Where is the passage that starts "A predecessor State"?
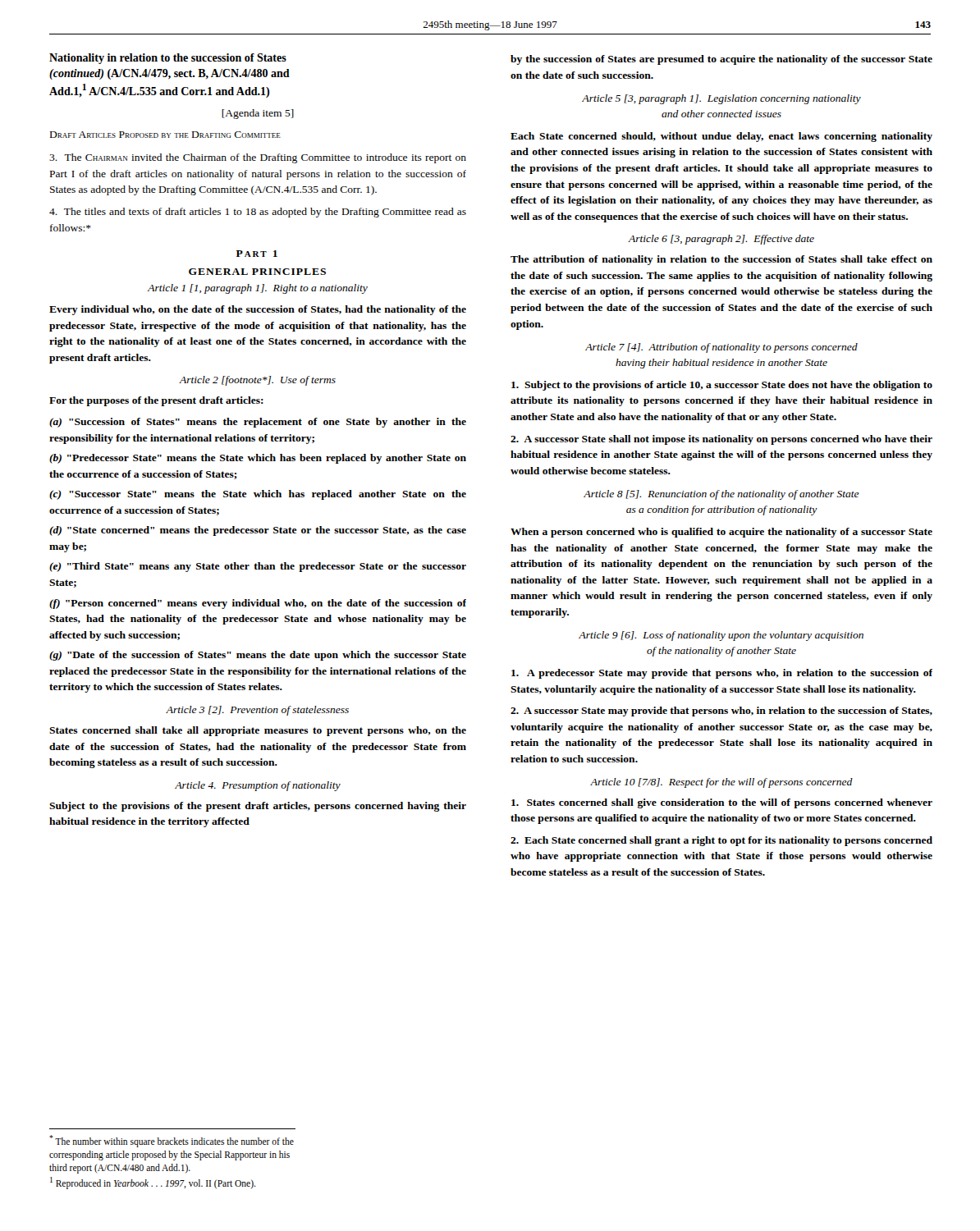Image resolution: width=980 pixels, height=1231 pixels. point(721,681)
